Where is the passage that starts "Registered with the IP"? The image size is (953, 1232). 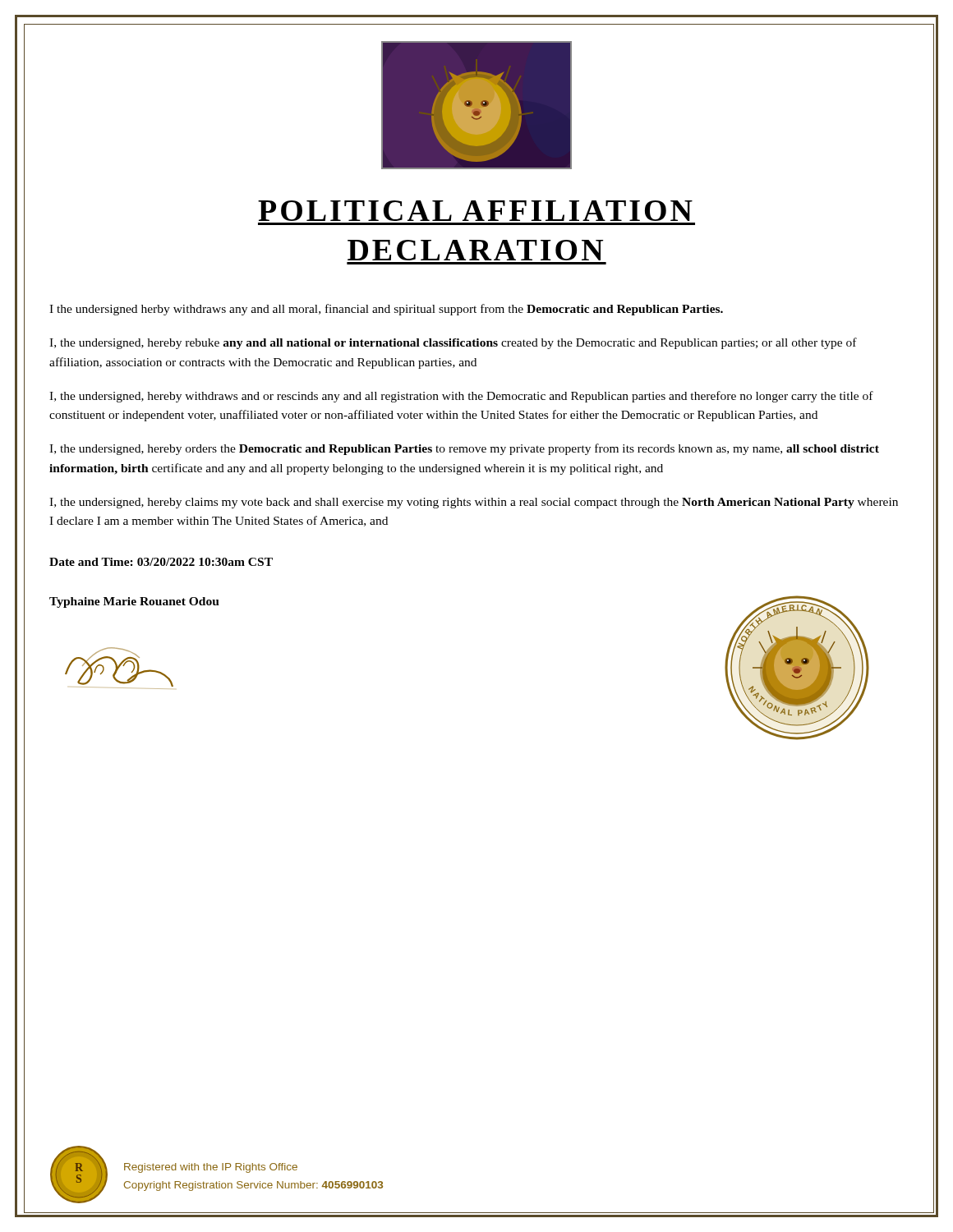click(x=253, y=1176)
